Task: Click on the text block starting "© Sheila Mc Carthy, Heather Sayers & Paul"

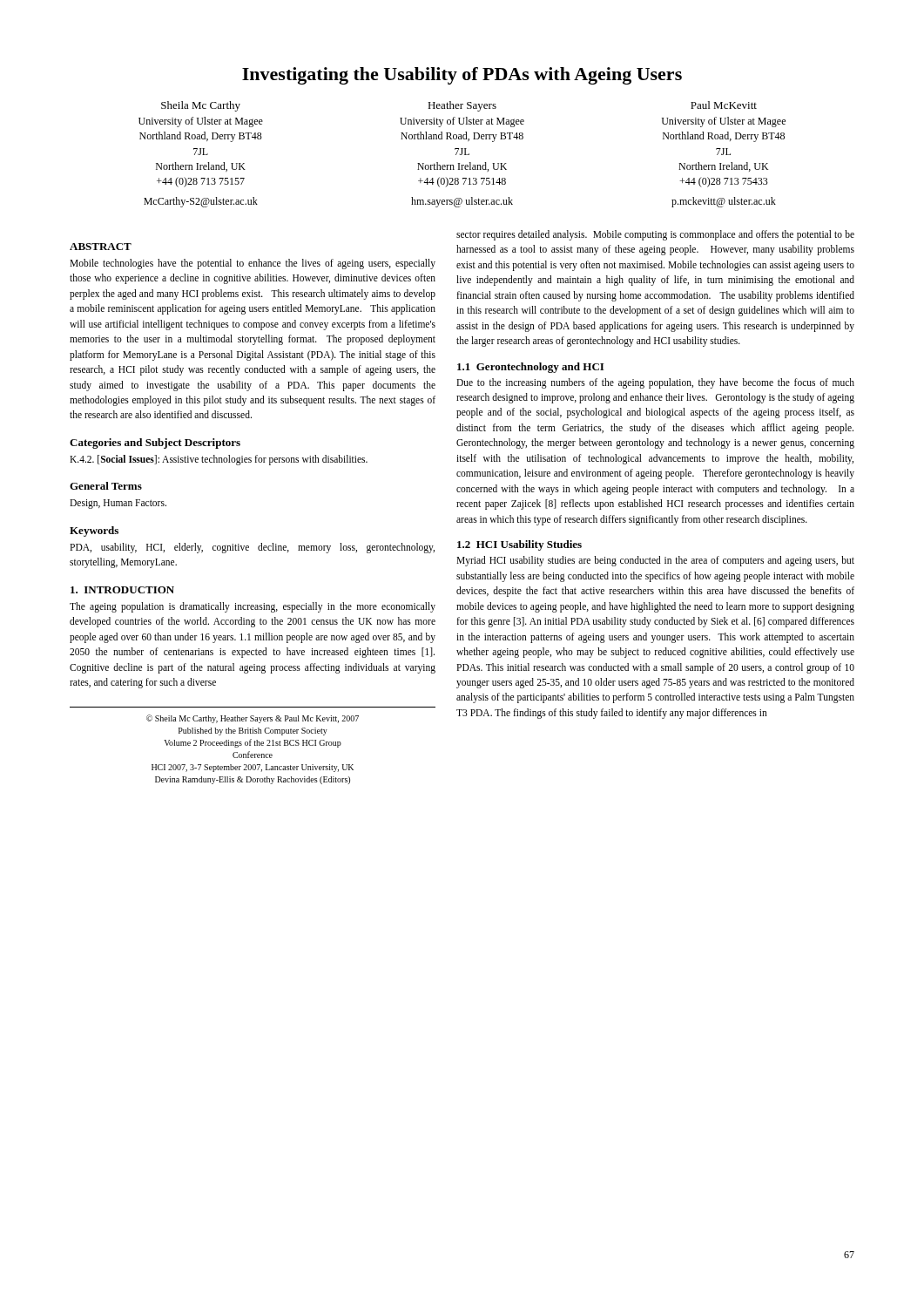Action: [x=253, y=749]
